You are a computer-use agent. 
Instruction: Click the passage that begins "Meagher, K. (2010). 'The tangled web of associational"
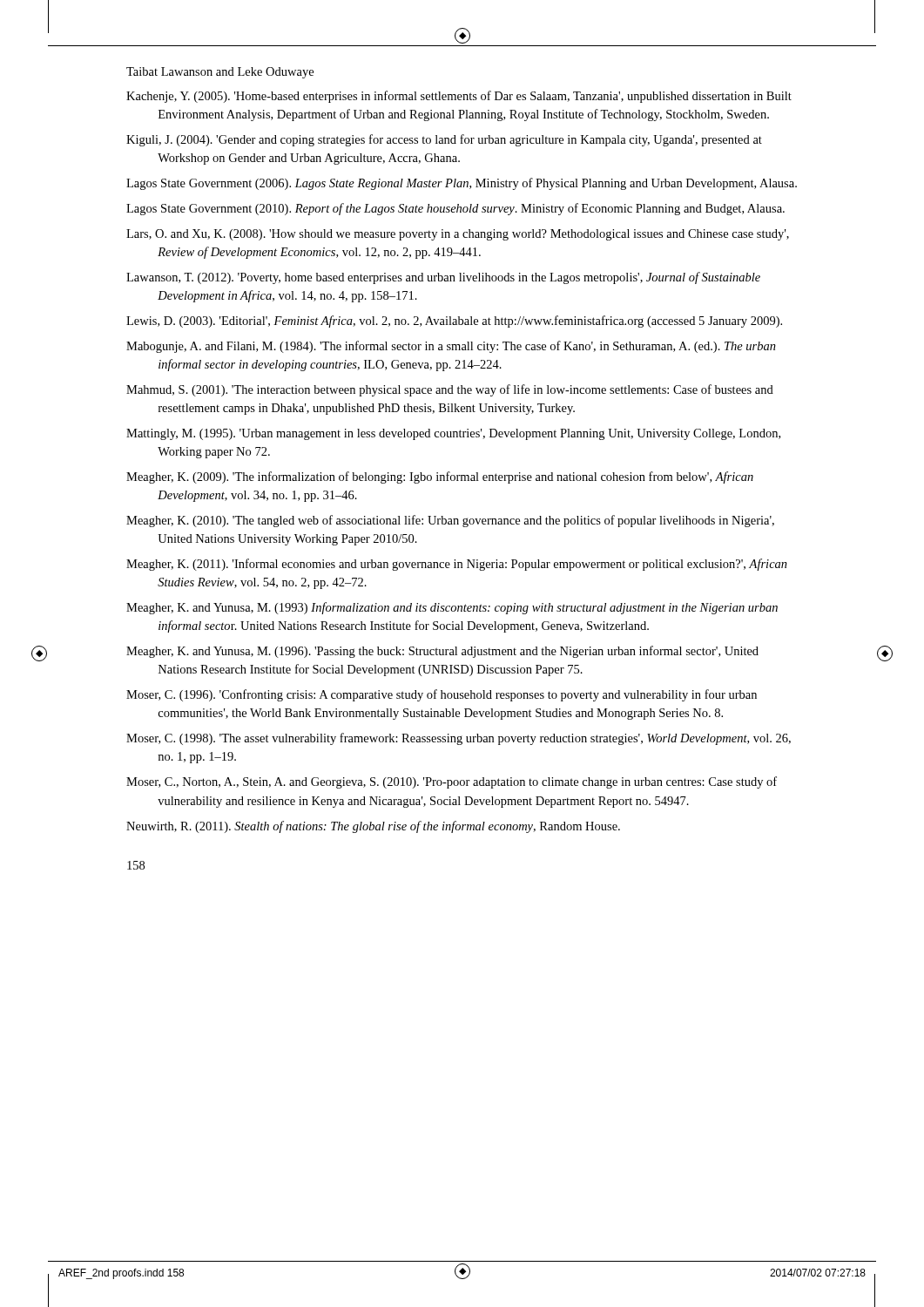pos(451,530)
